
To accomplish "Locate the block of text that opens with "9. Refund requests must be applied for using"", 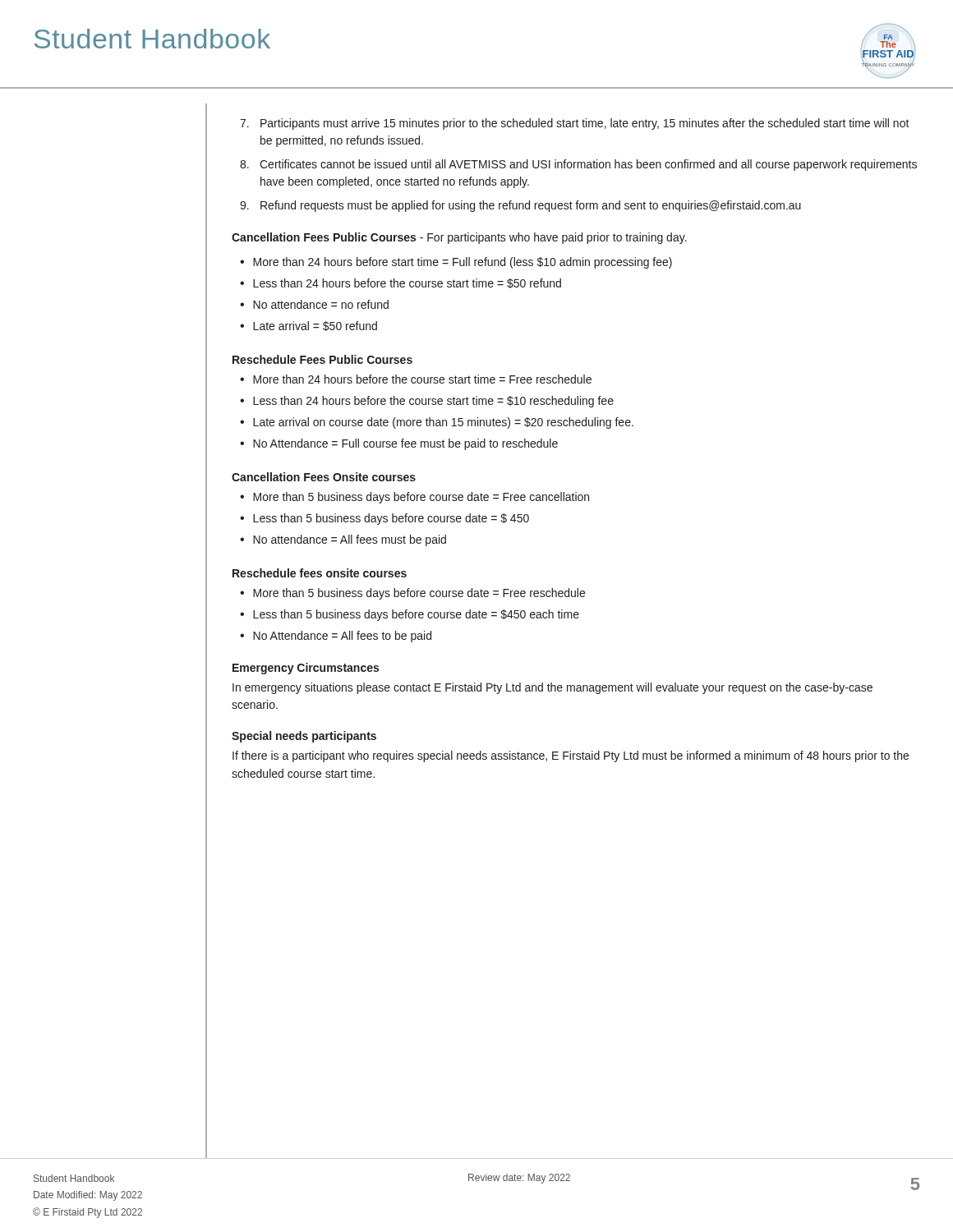I will pyautogui.click(x=580, y=206).
